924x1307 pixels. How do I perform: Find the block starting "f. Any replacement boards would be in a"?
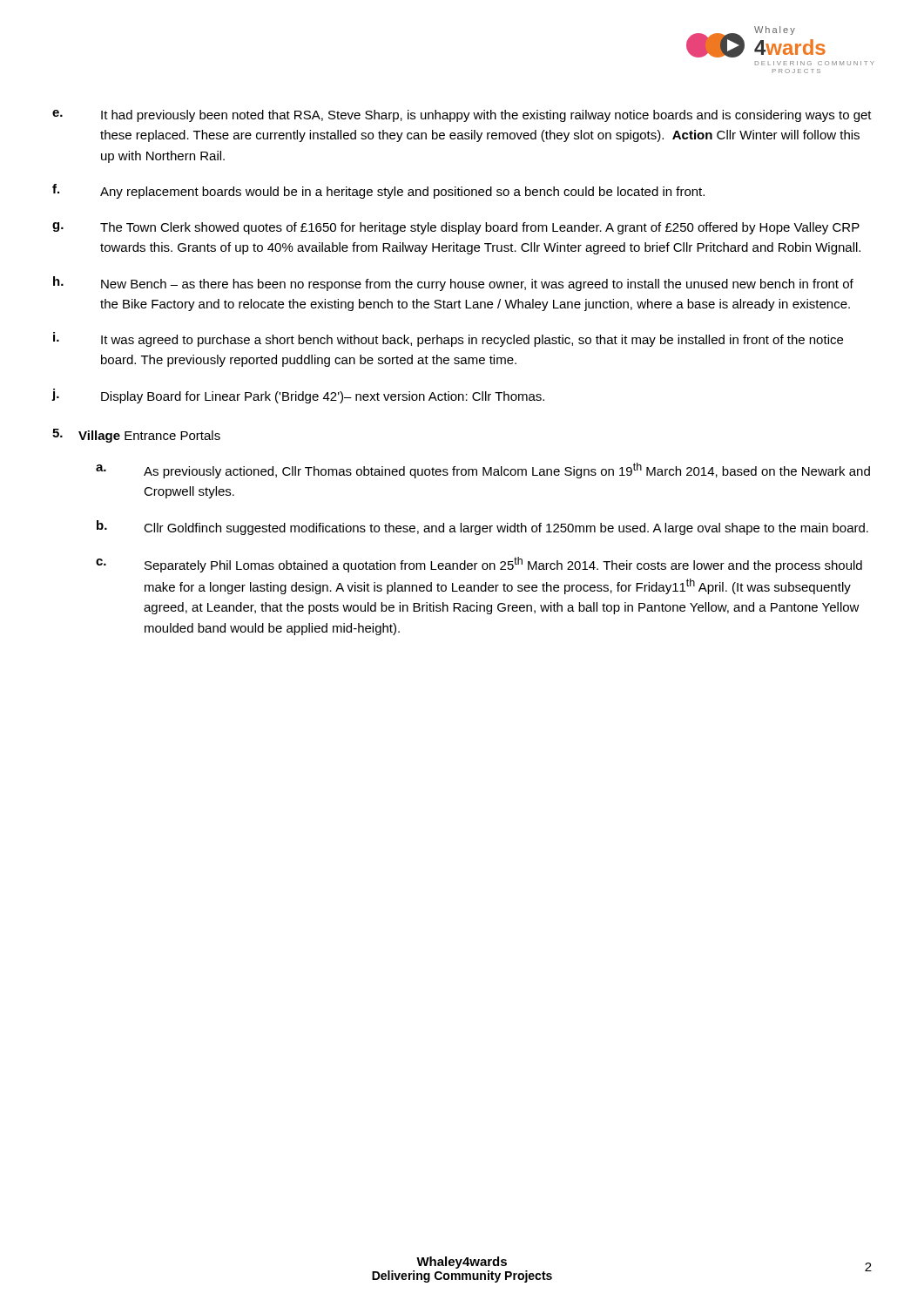tap(462, 191)
